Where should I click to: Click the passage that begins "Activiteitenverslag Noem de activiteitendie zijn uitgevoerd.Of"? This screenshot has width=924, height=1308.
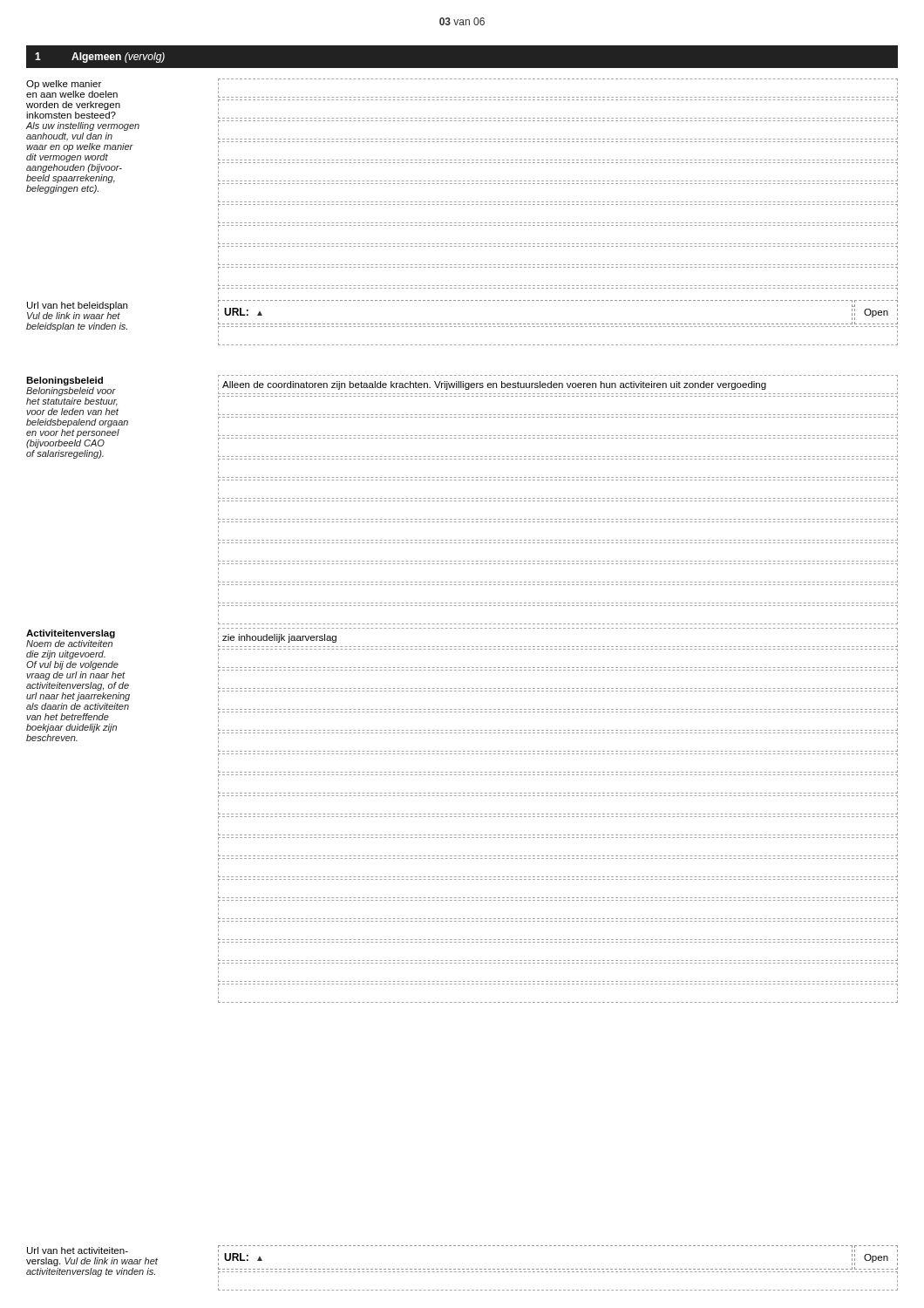(462, 816)
